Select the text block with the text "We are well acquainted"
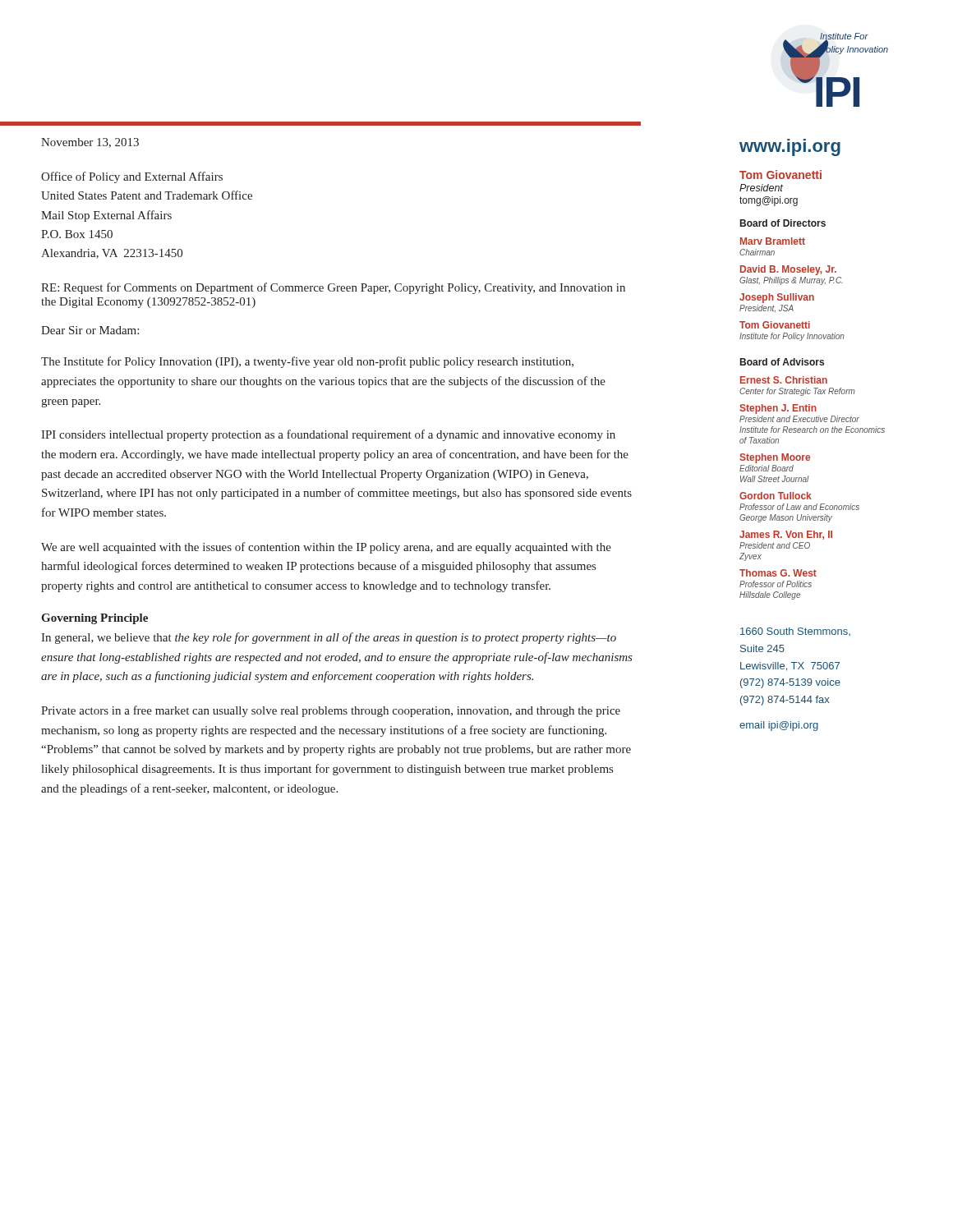 [326, 566]
